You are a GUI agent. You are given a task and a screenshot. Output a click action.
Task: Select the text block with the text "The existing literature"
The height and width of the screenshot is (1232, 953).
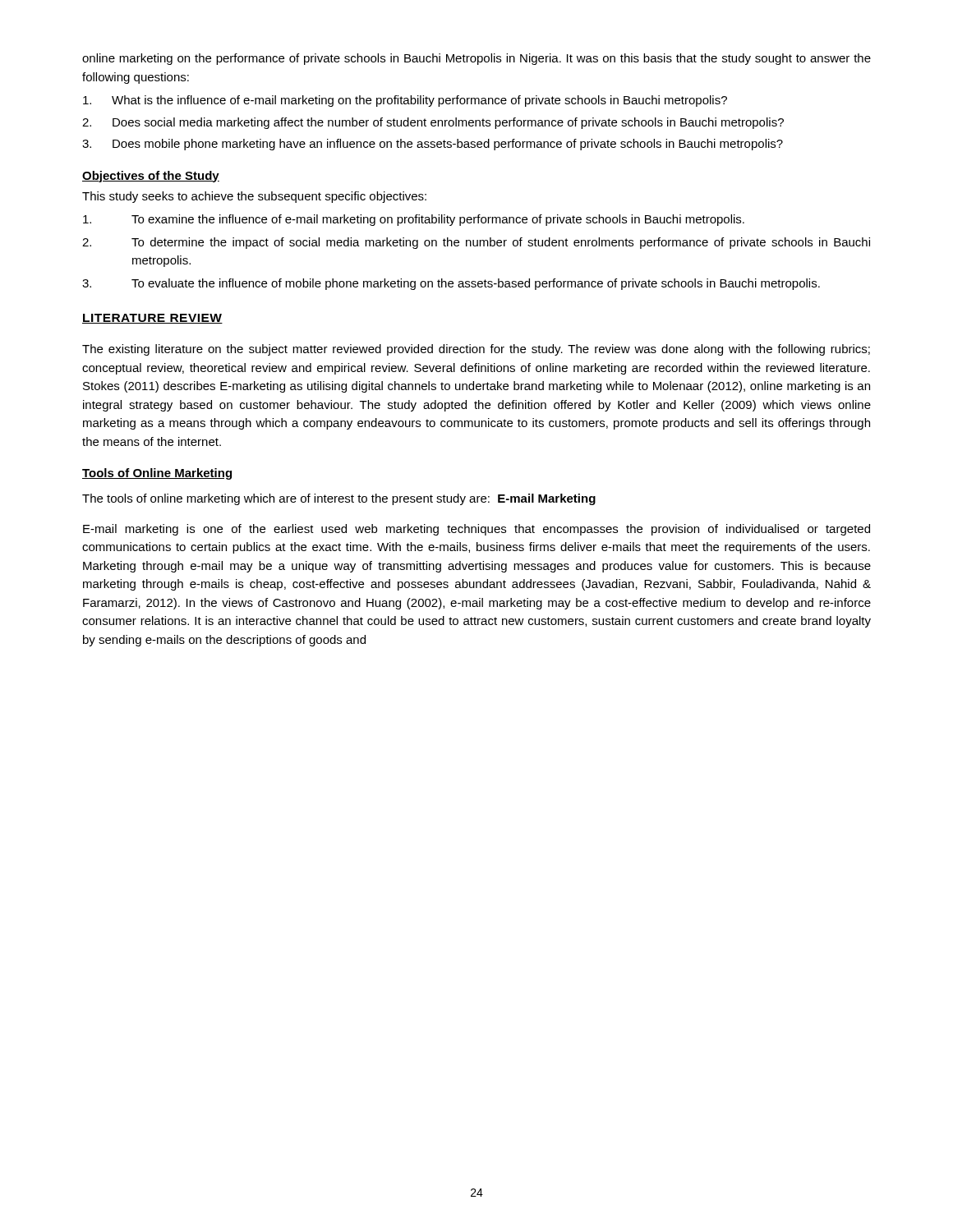(476, 395)
